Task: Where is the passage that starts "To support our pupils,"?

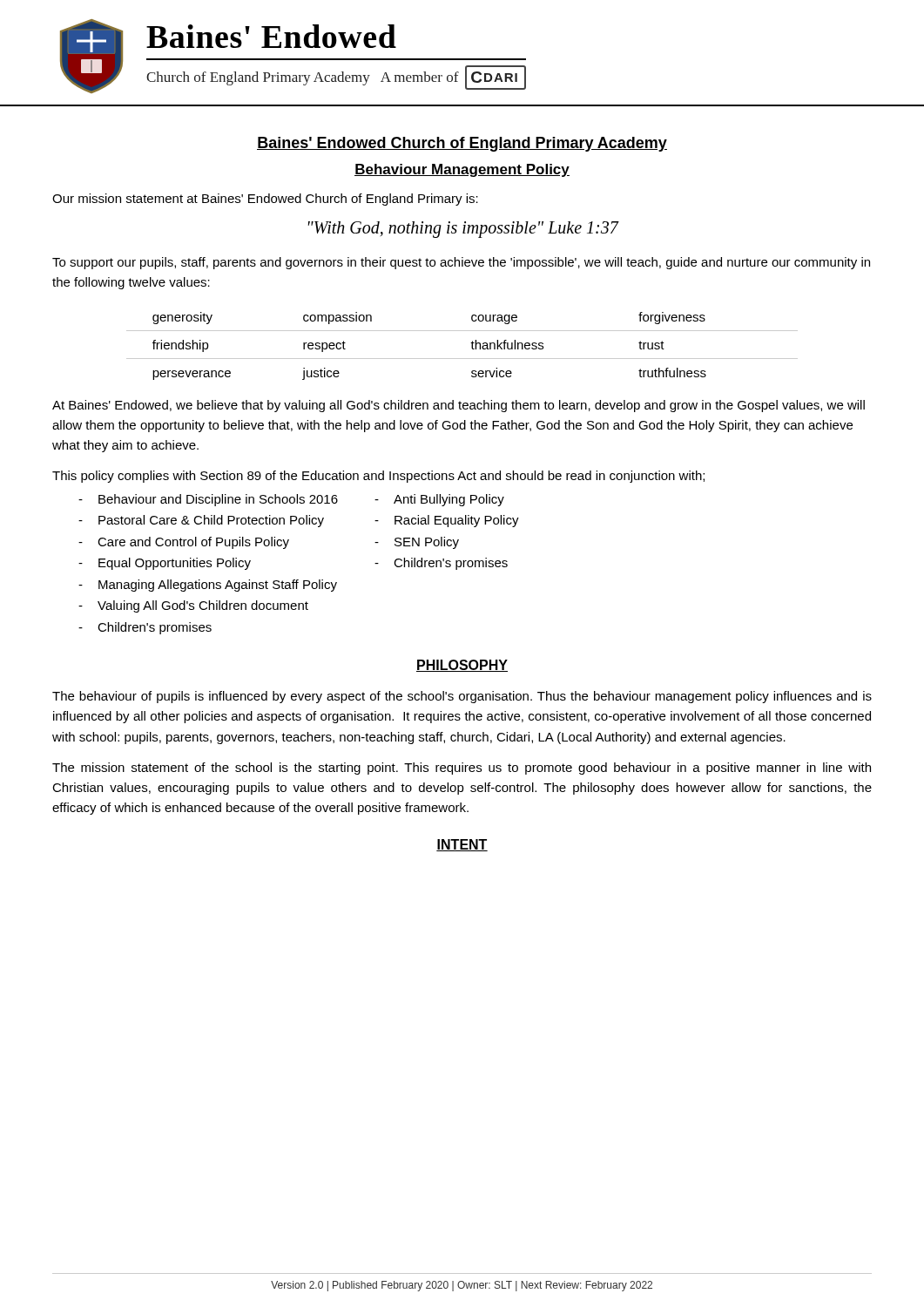Action: [462, 272]
